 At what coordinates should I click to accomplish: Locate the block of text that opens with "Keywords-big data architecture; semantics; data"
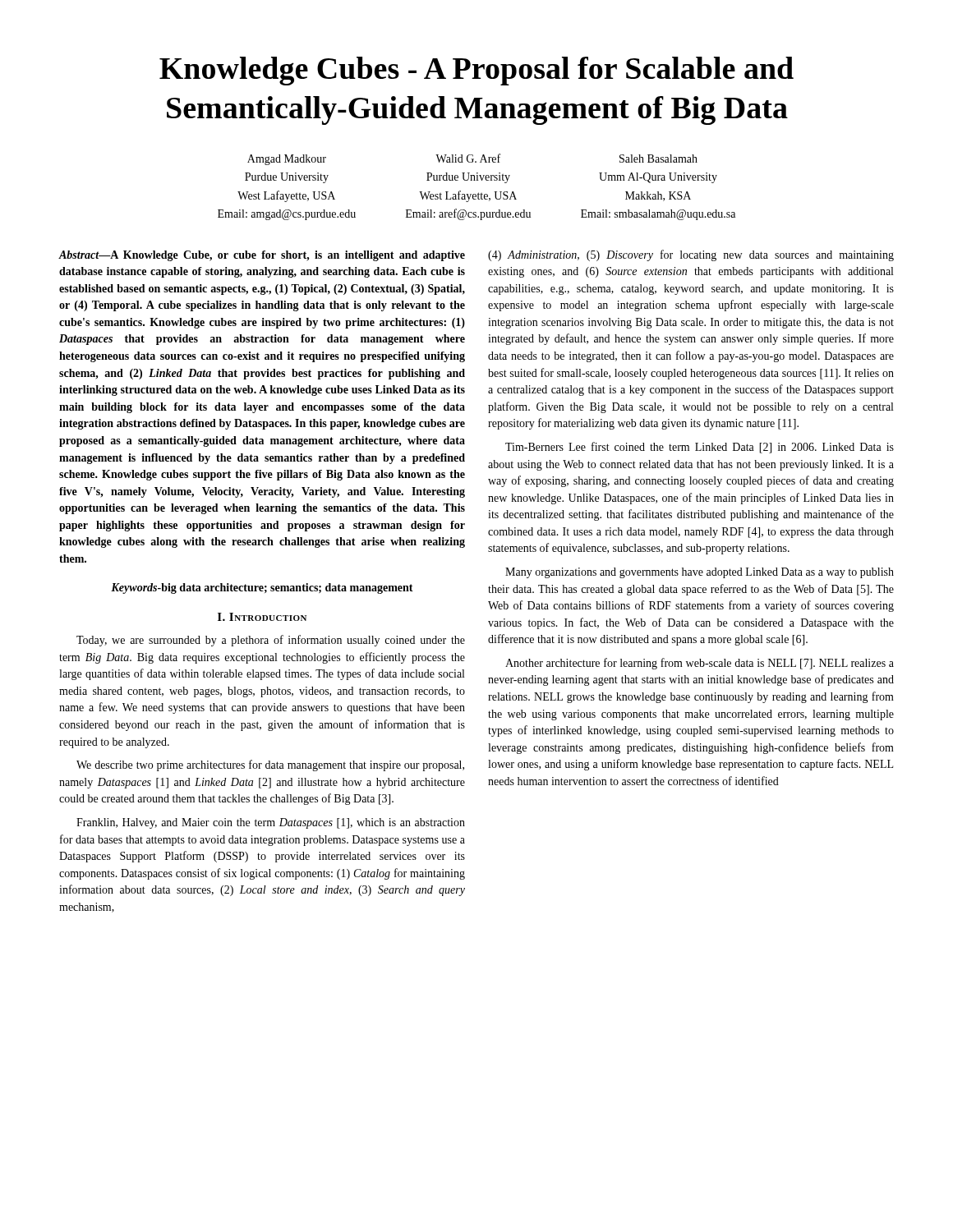pyautogui.click(x=262, y=588)
